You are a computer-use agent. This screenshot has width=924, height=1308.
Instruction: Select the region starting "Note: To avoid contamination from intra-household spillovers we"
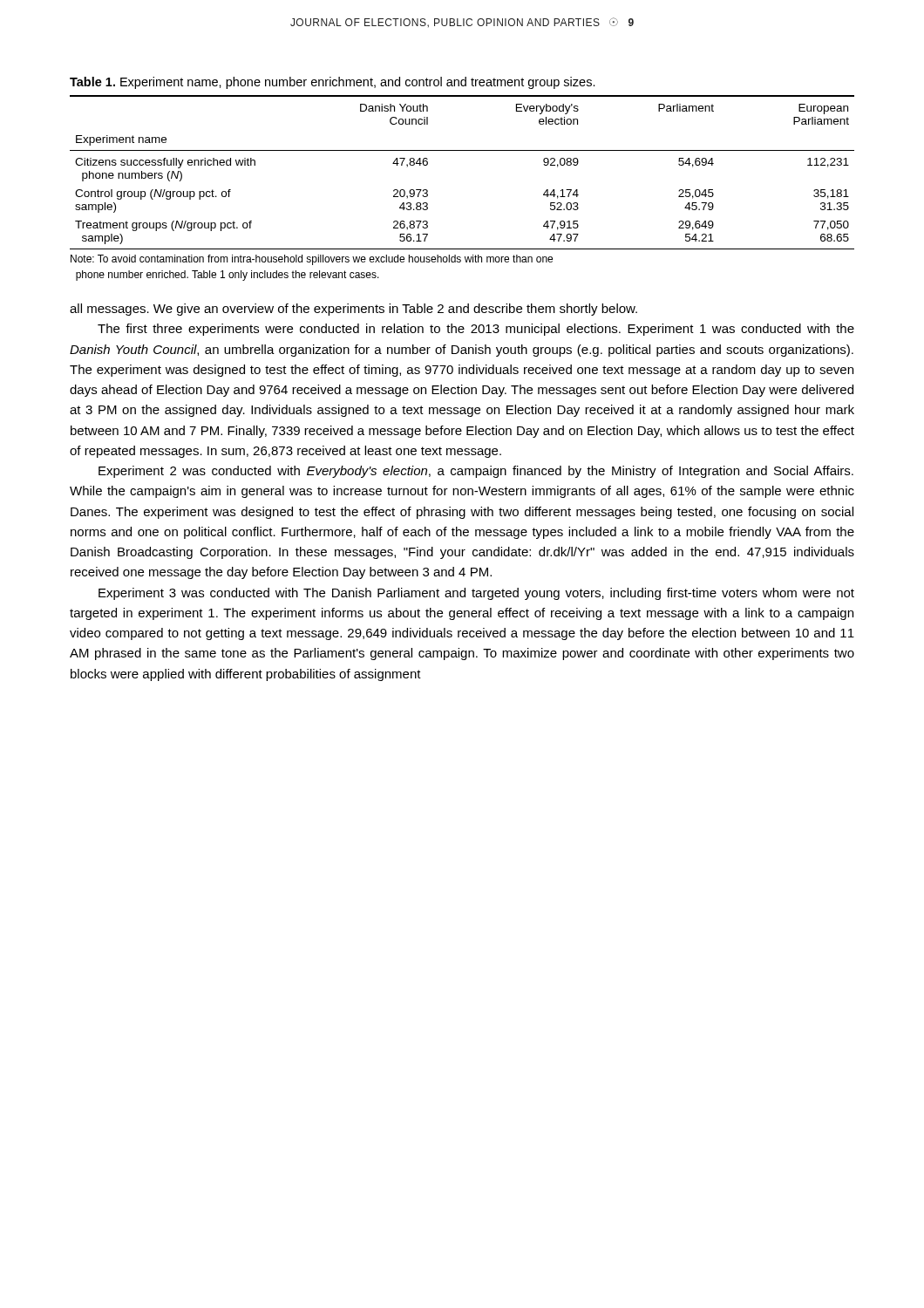click(312, 267)
